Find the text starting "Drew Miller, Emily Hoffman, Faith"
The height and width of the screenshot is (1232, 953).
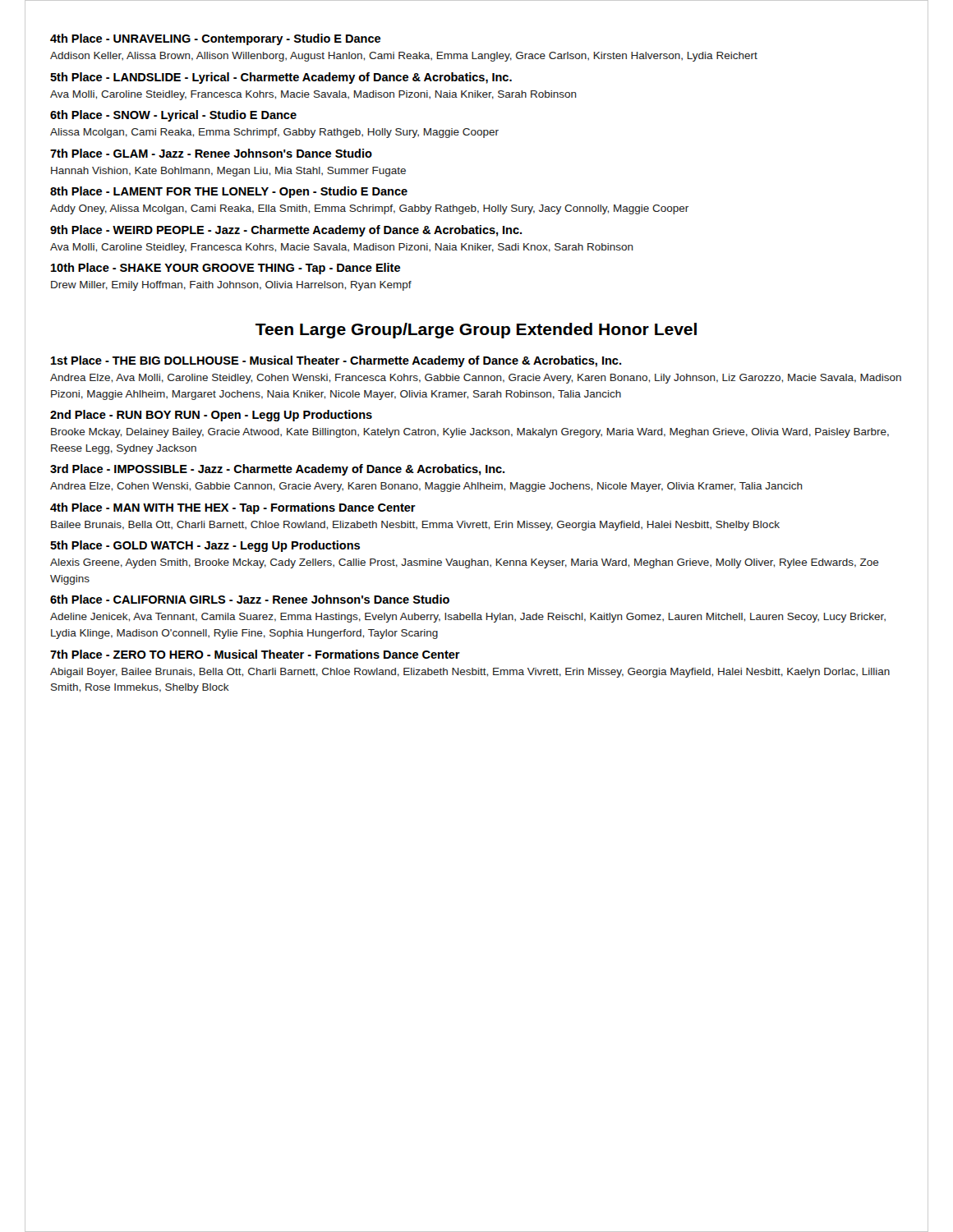(231, 285)
